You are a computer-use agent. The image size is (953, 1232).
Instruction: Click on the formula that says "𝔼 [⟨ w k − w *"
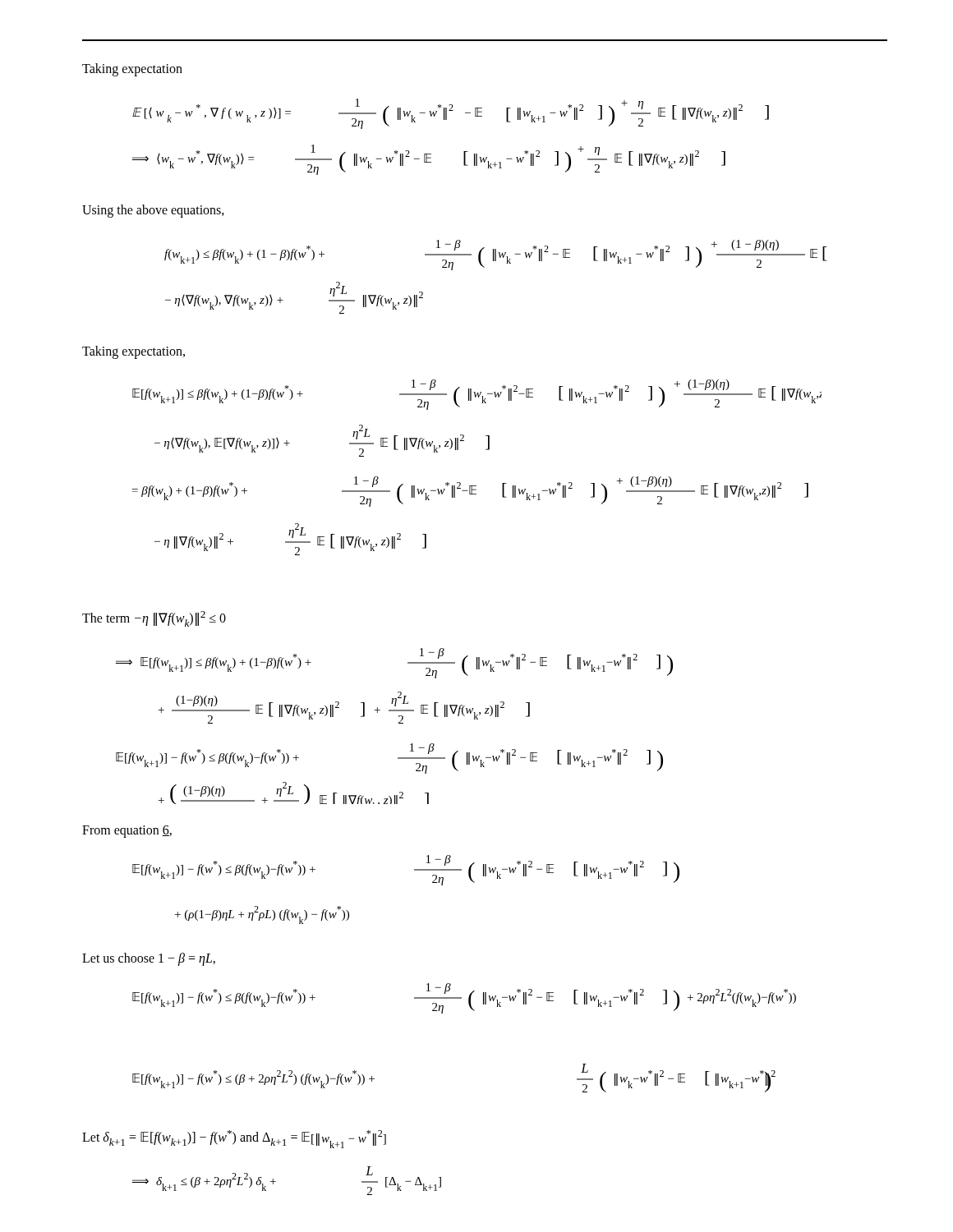click(x=468, y=136)
